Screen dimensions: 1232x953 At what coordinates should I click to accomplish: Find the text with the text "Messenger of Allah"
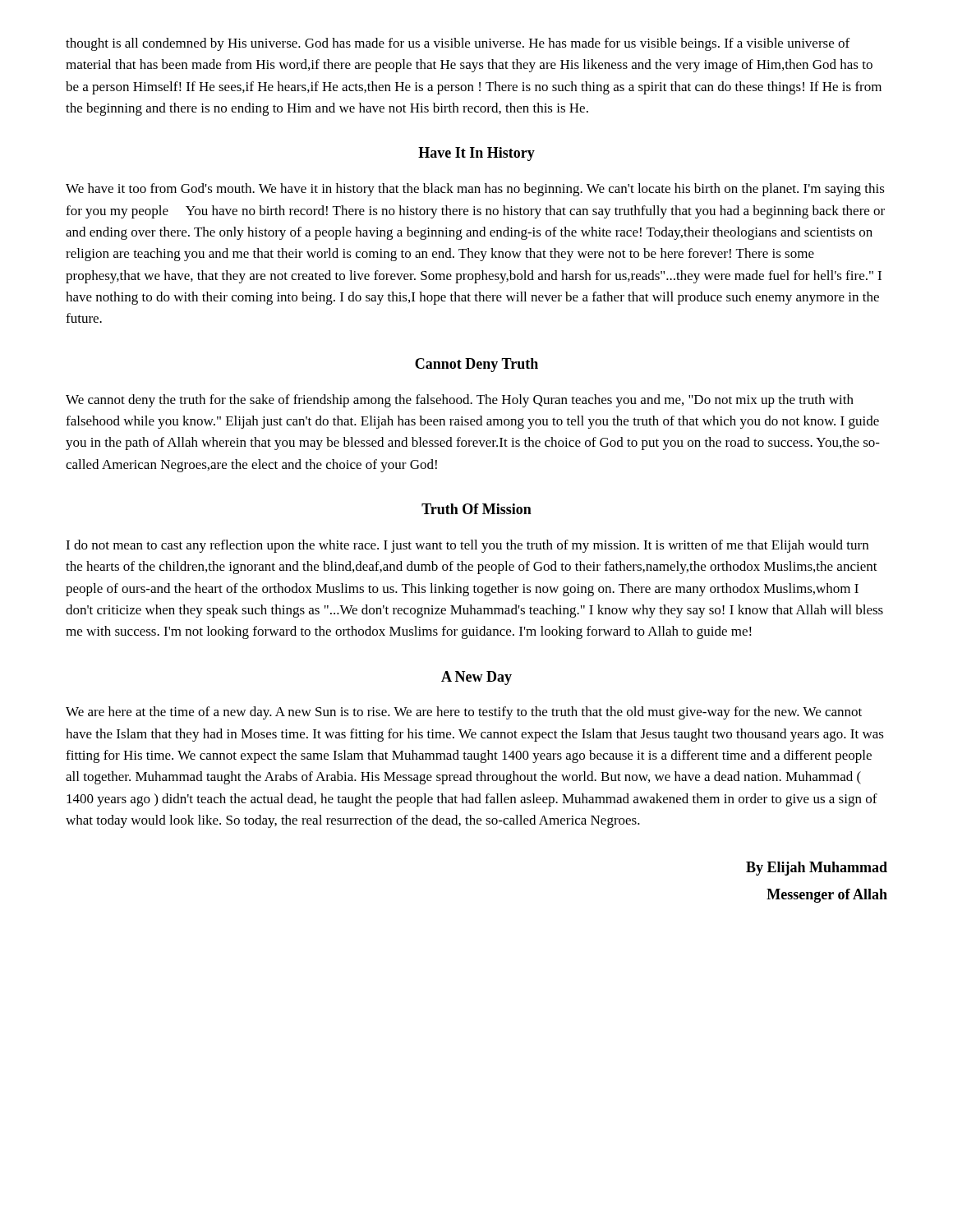click(827, 895)
